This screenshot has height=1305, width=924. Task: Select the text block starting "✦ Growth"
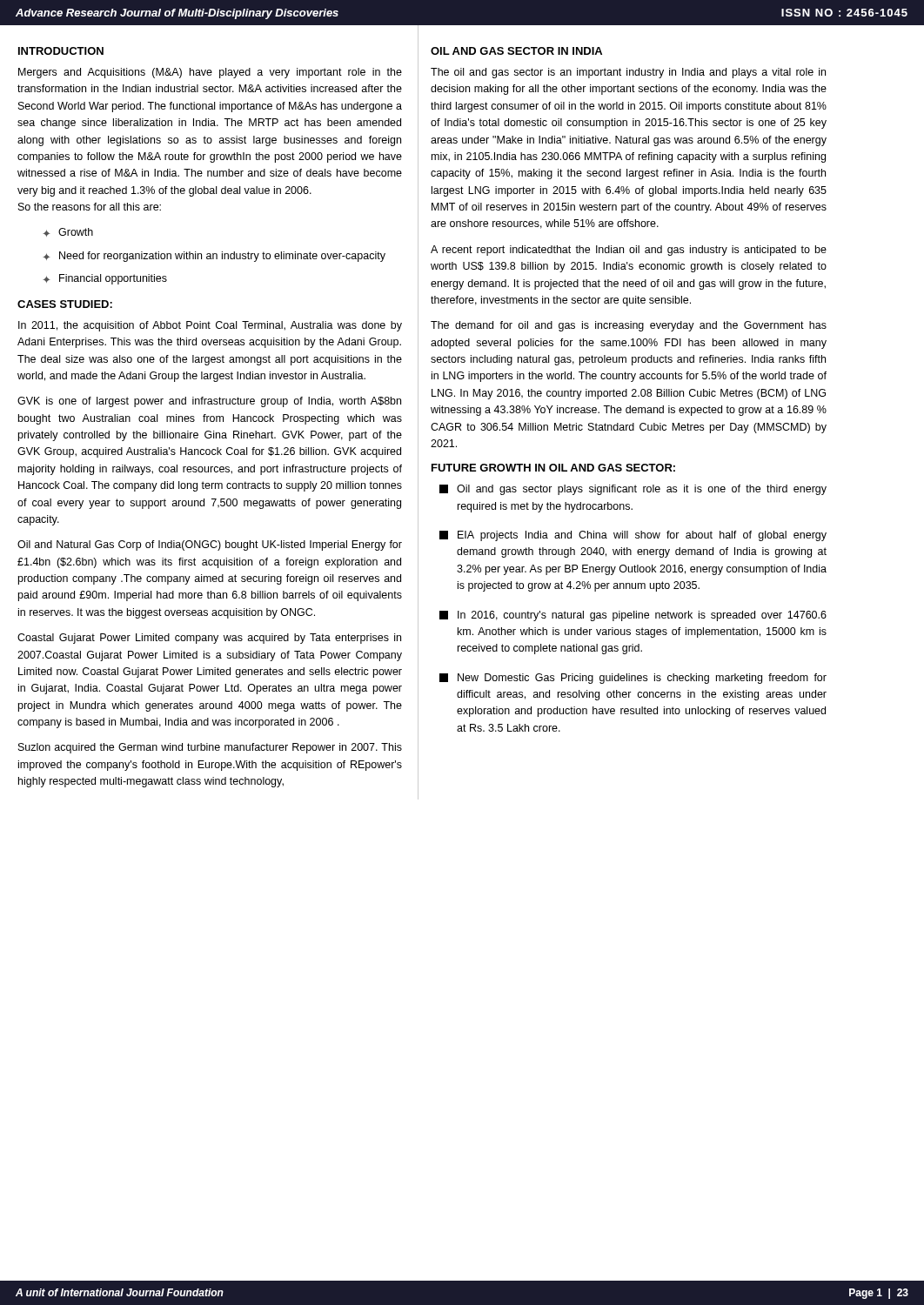click(68, 234)
